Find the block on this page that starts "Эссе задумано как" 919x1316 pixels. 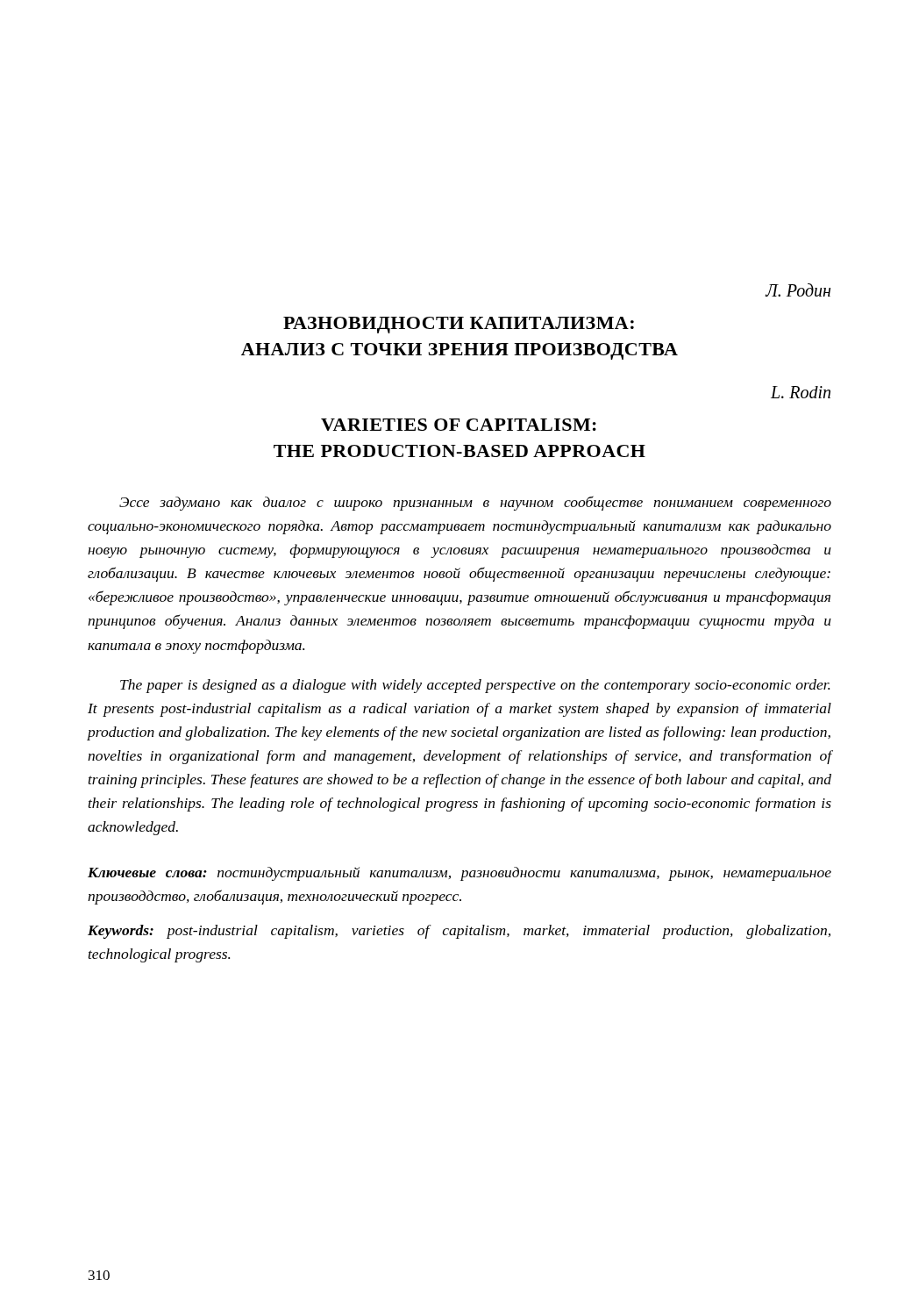pos(460,573)
